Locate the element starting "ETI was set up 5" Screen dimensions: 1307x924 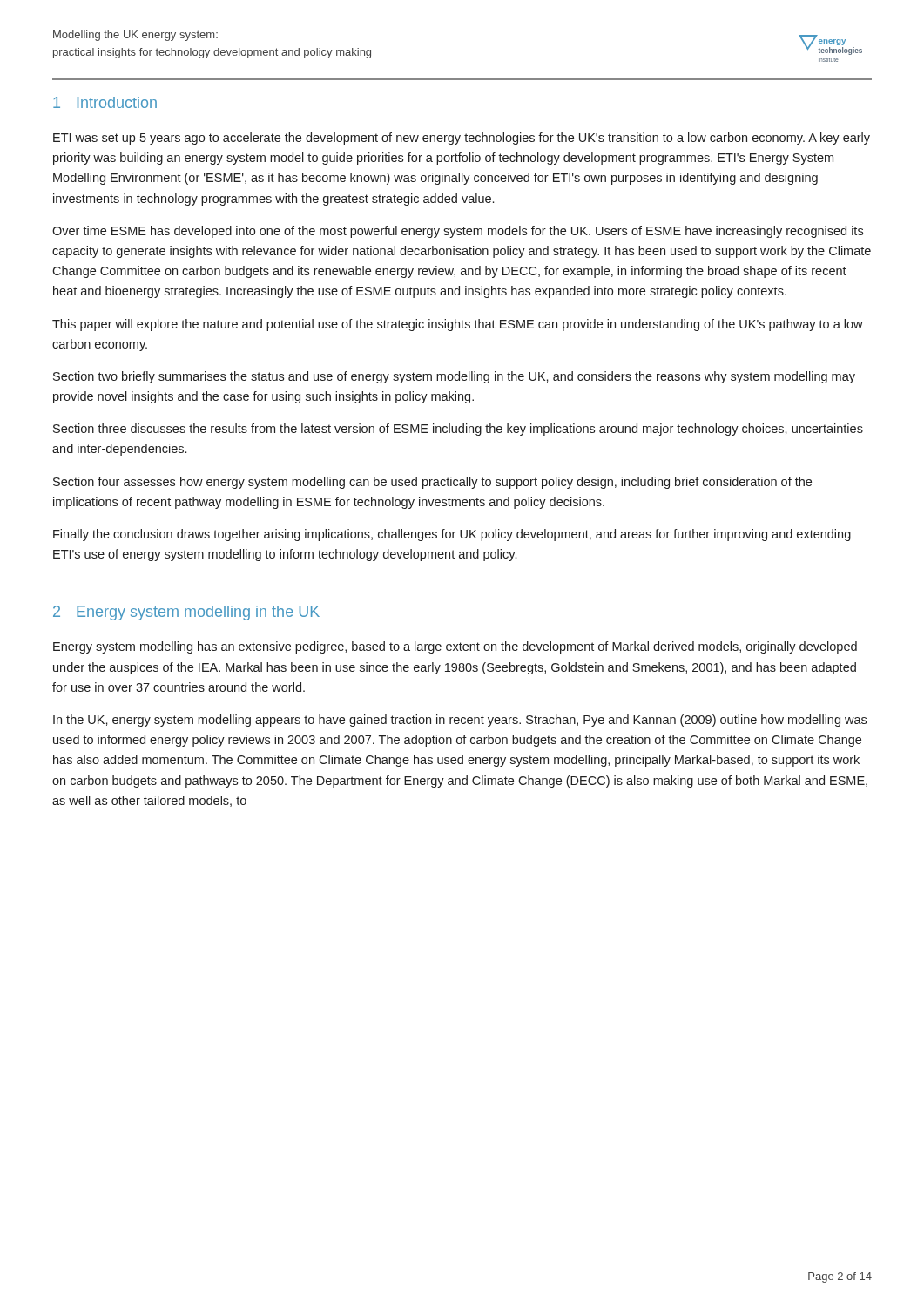[x=461, y=168]
